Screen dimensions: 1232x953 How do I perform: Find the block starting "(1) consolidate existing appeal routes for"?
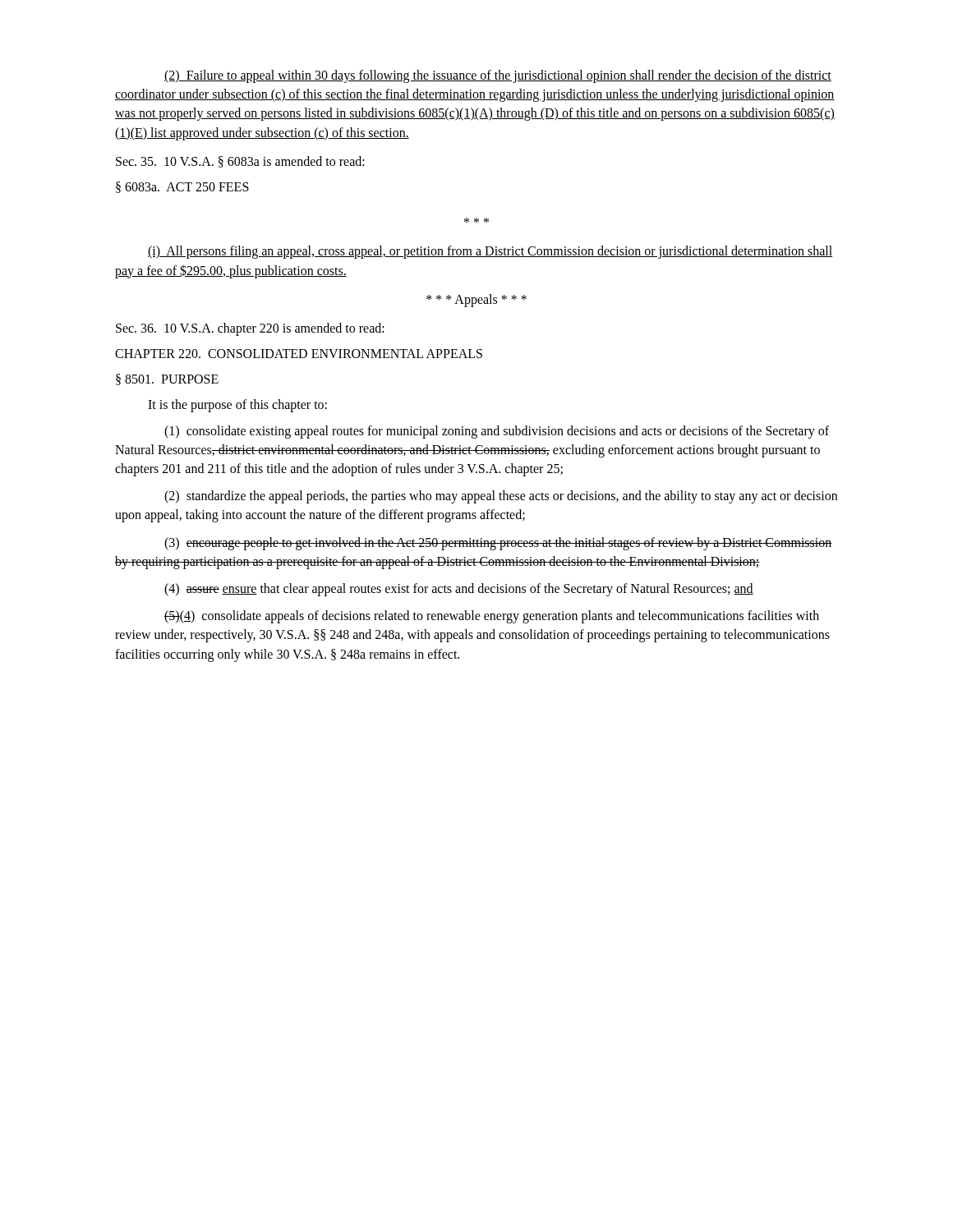[x=476, y=450]
